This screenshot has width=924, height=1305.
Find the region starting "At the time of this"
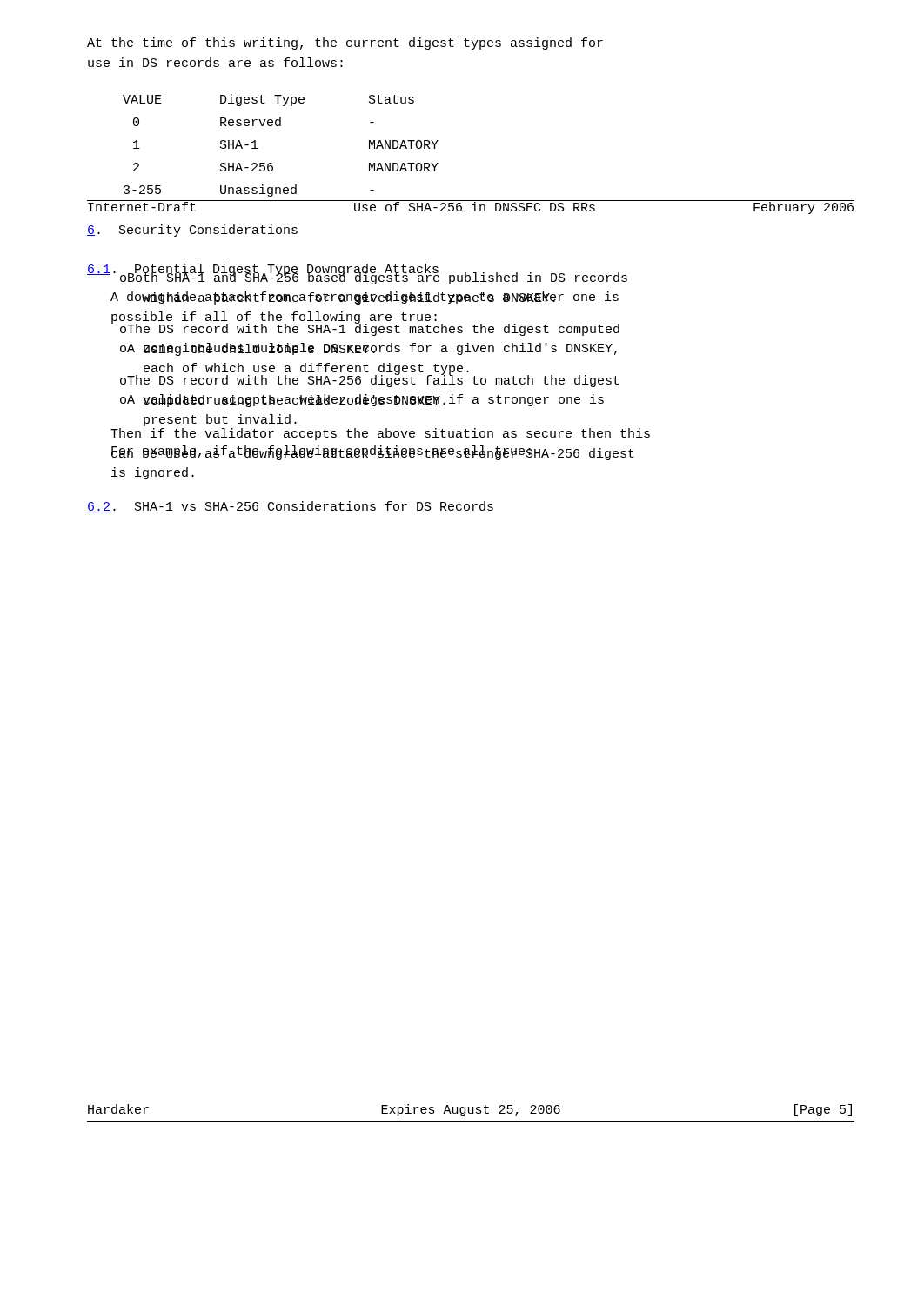[x=345, y=54]
